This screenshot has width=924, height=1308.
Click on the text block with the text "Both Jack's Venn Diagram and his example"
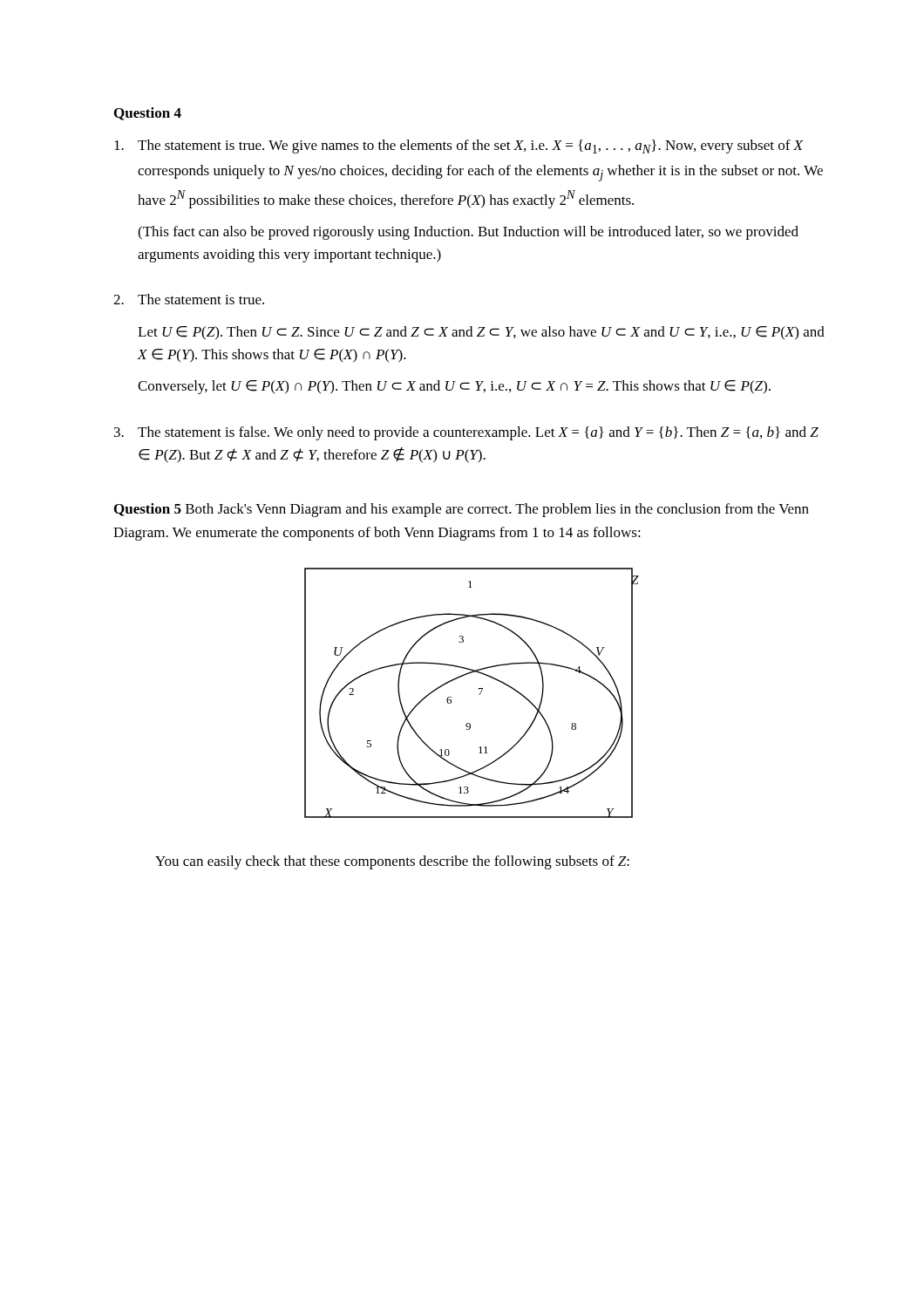pyautogui.click(x=461, y=521)
